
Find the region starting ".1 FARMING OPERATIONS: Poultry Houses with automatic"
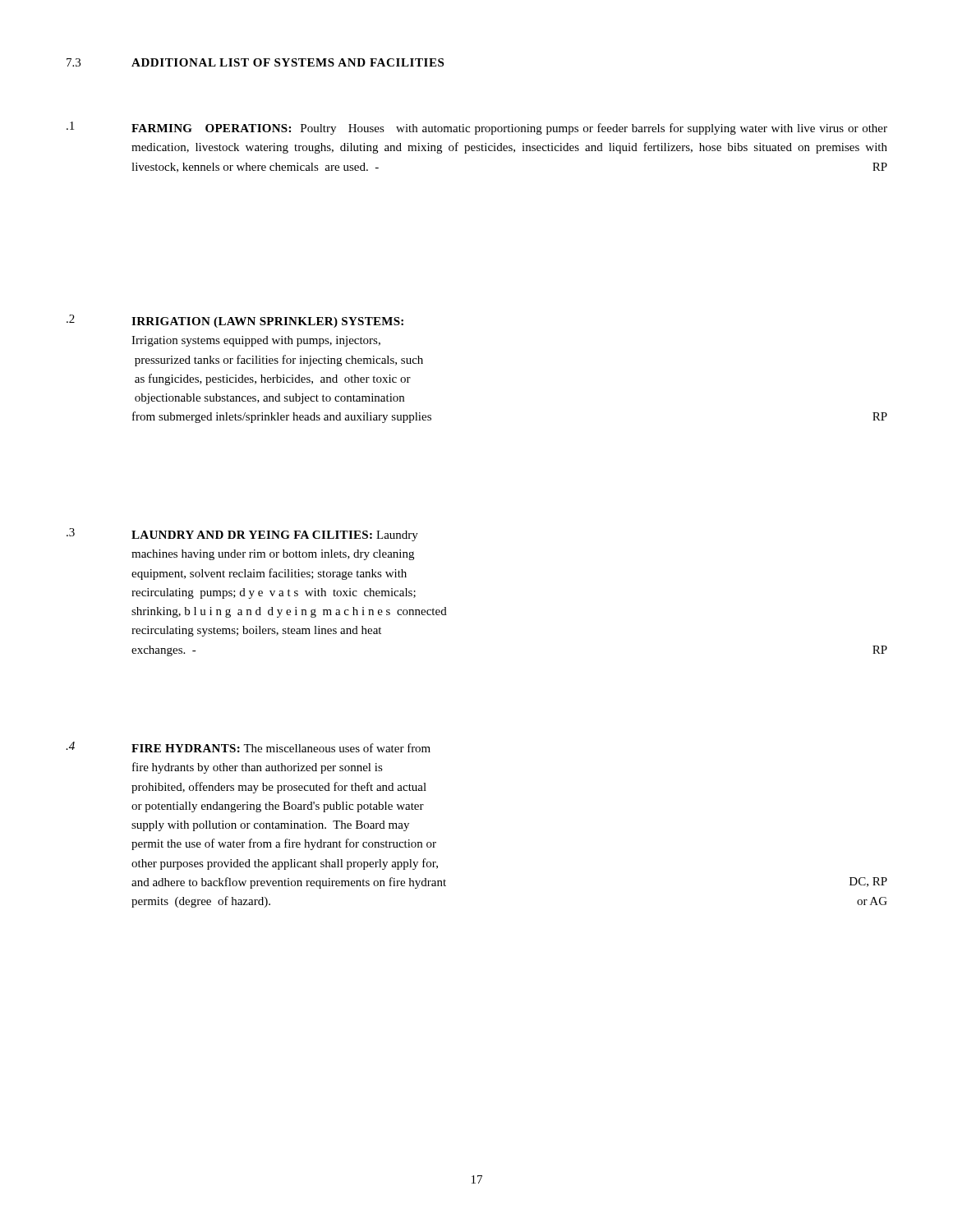tap(476, 148)
